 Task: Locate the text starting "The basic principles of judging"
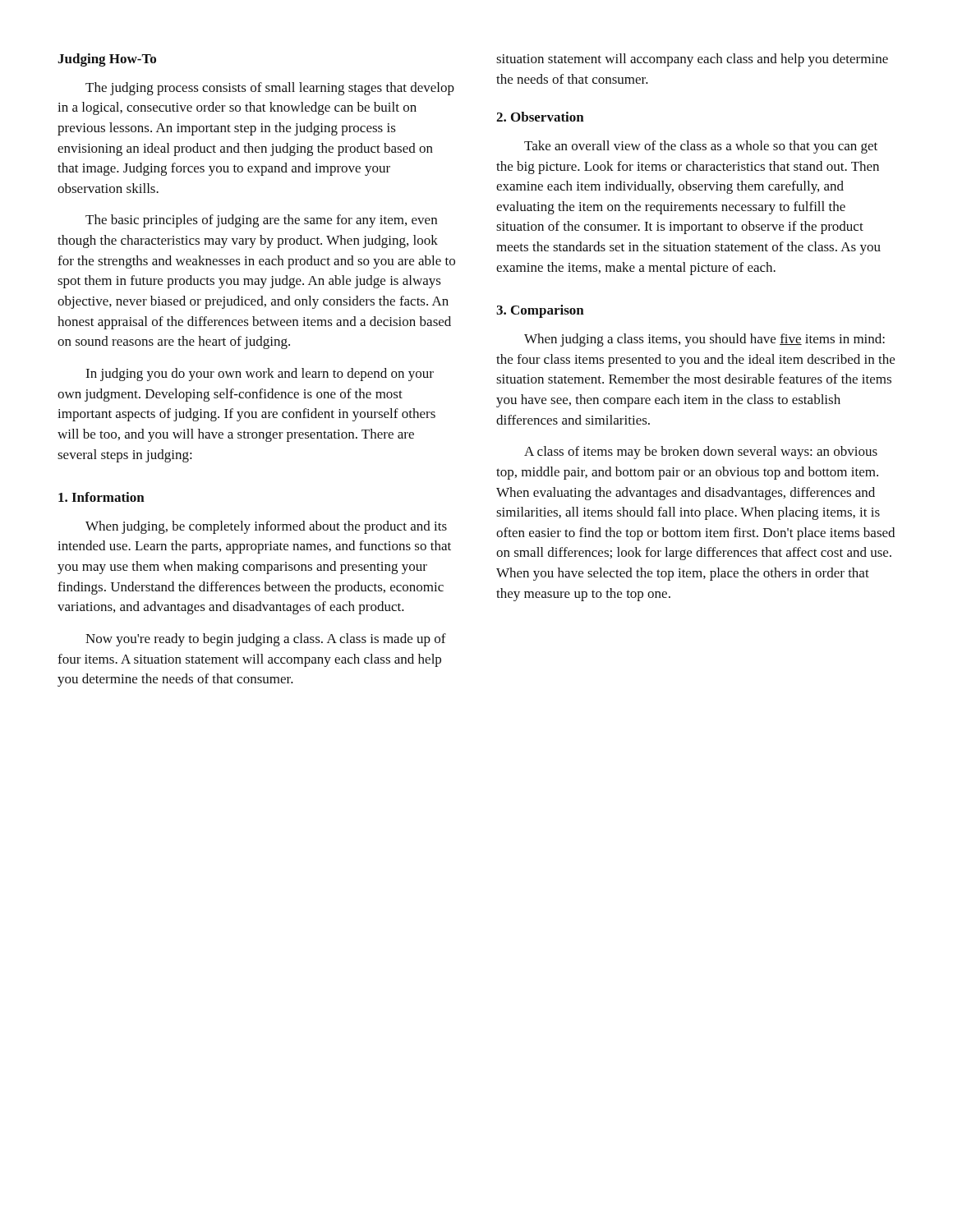coord(257,282)
